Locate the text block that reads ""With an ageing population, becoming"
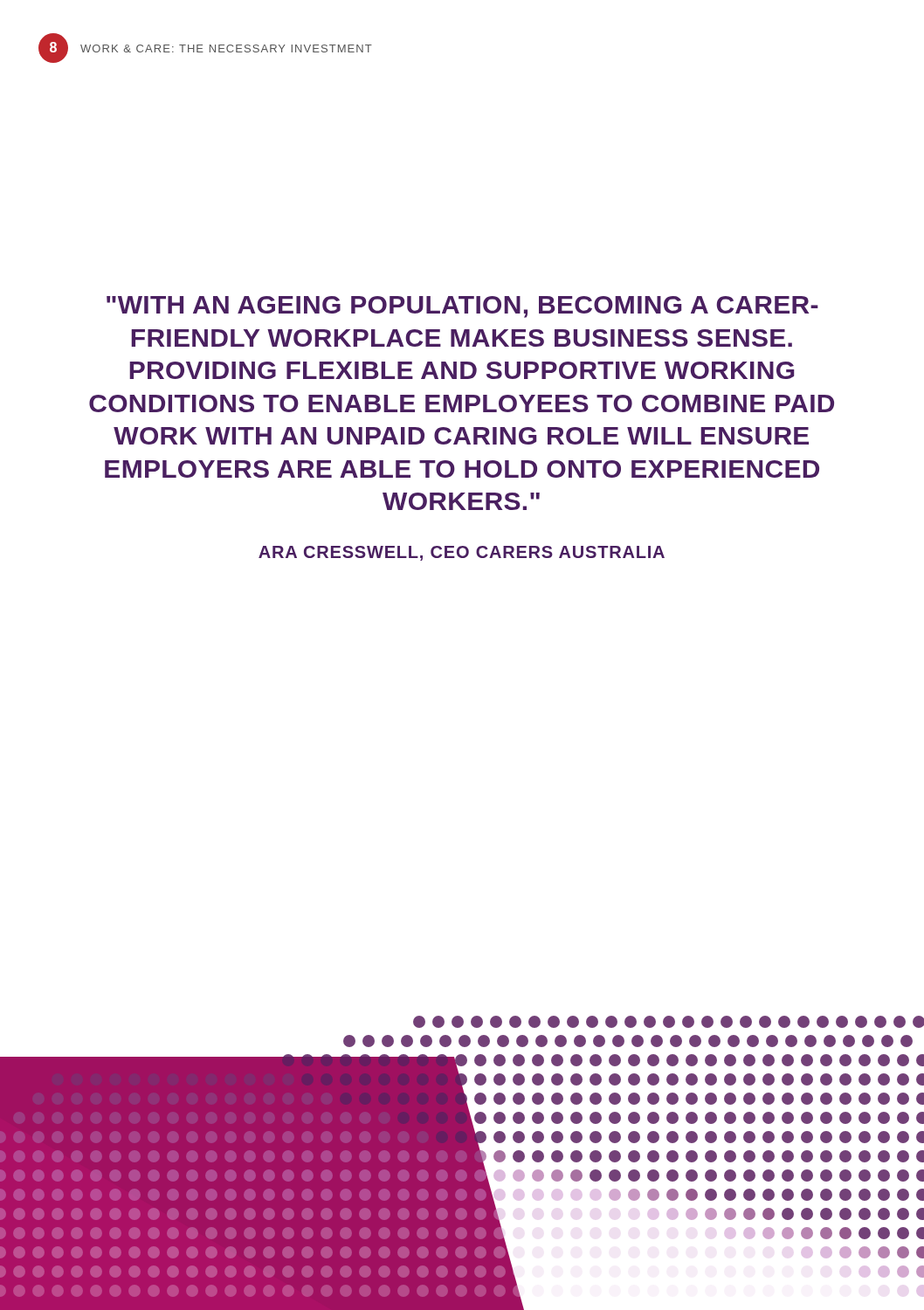 462,425
